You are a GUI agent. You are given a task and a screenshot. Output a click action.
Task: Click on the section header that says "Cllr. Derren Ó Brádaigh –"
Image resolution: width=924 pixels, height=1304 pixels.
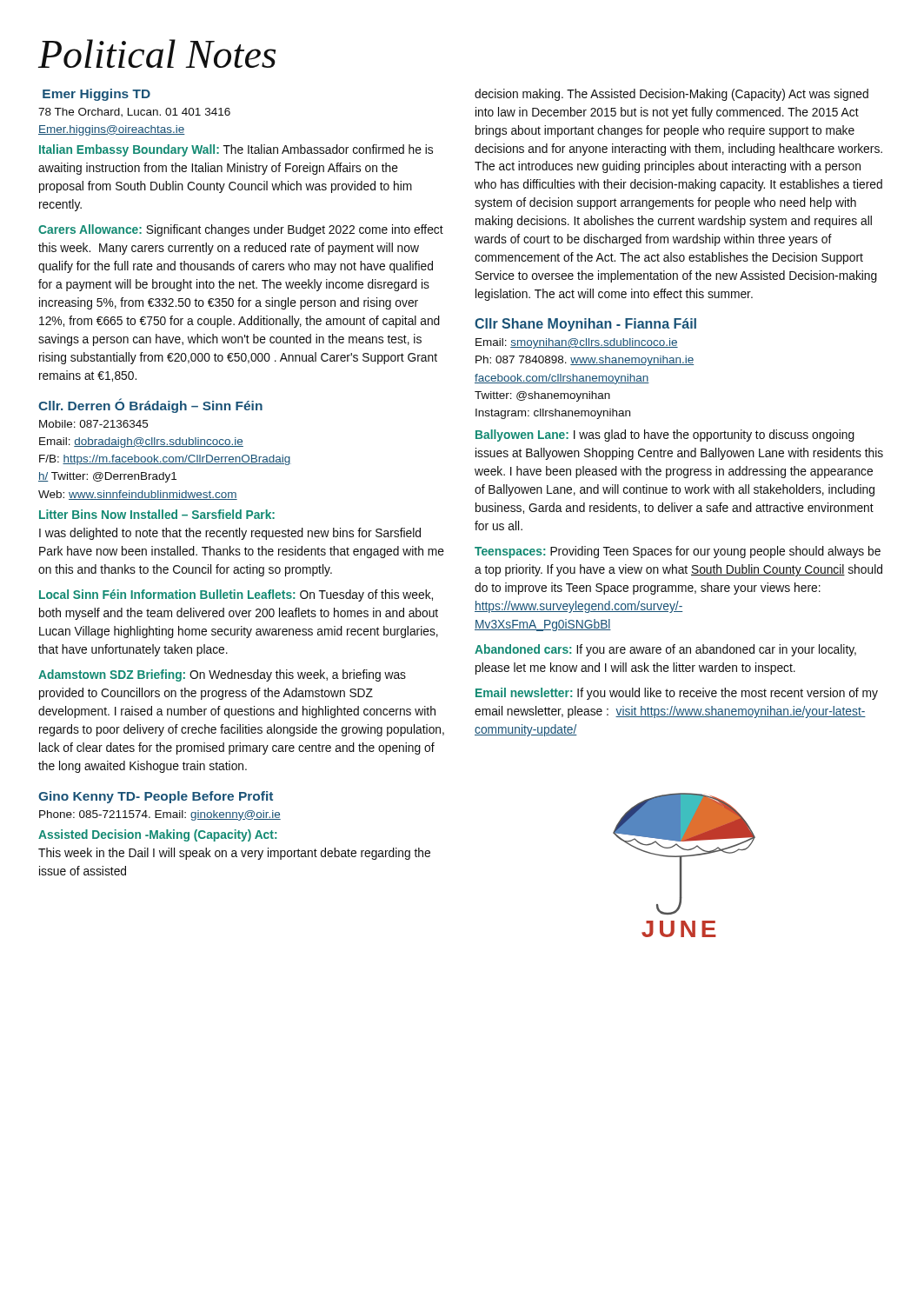point(243,406)
